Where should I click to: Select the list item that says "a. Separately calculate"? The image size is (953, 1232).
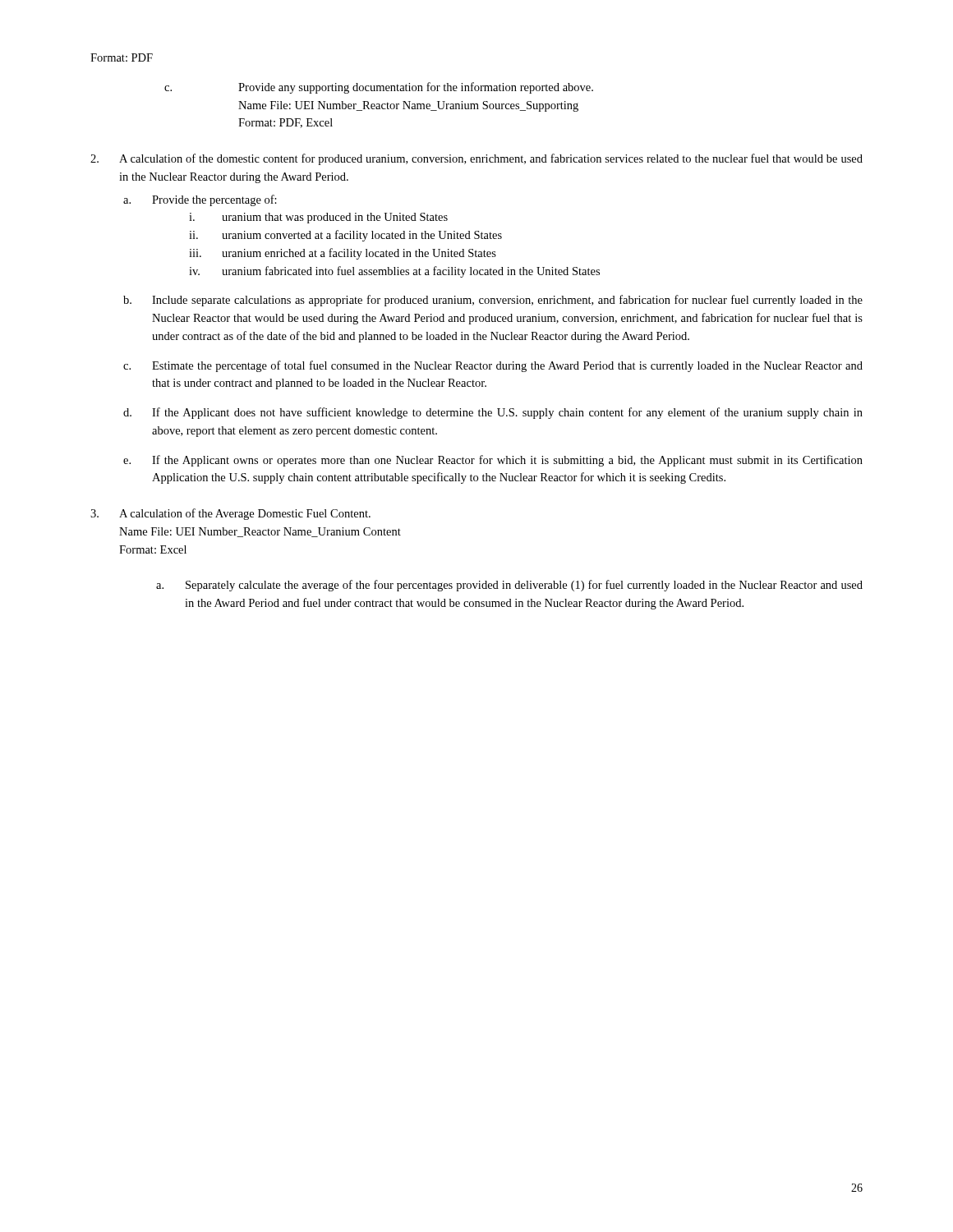pos(509,595)
